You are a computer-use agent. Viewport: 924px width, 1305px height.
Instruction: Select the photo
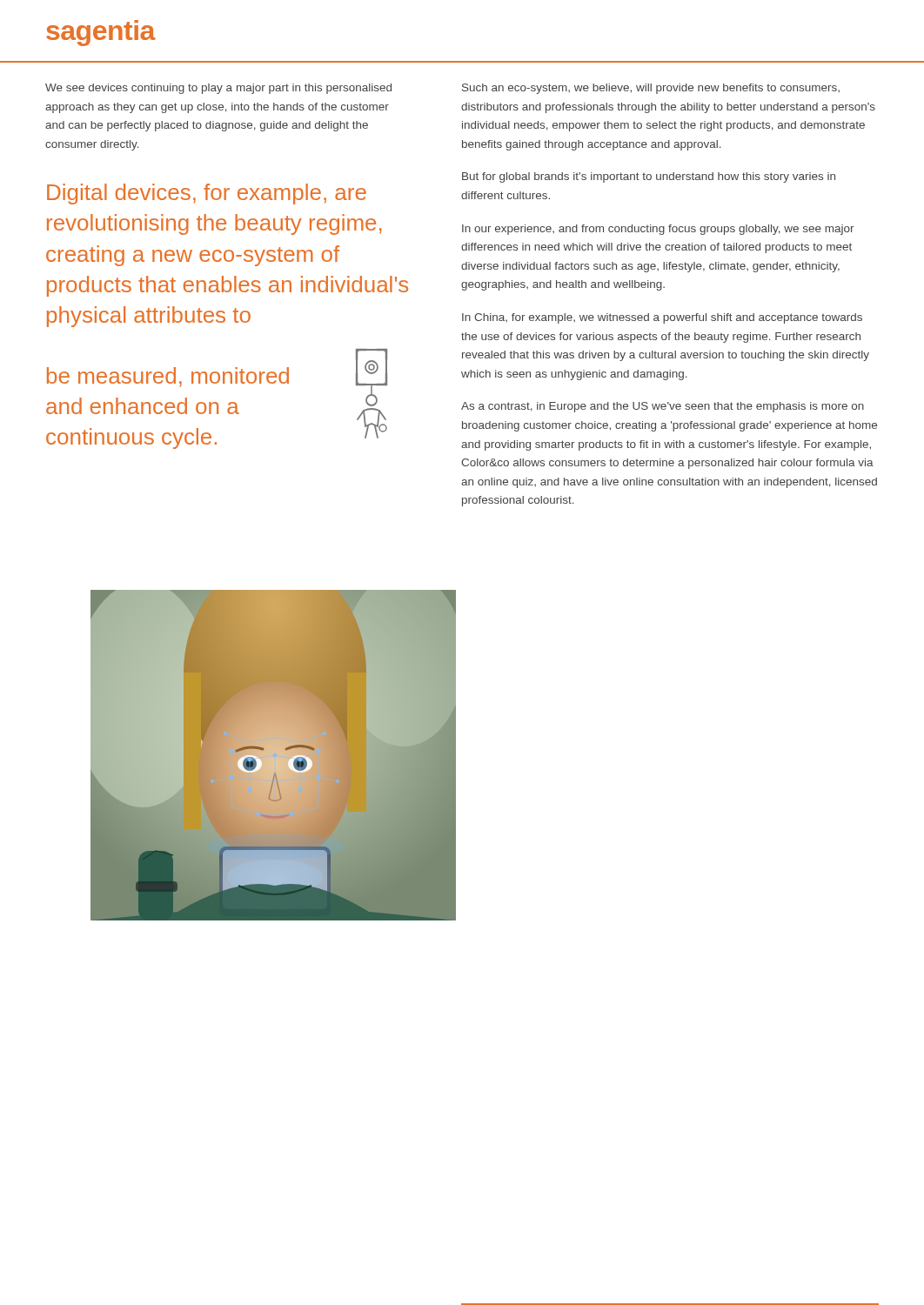coord(273,755)
